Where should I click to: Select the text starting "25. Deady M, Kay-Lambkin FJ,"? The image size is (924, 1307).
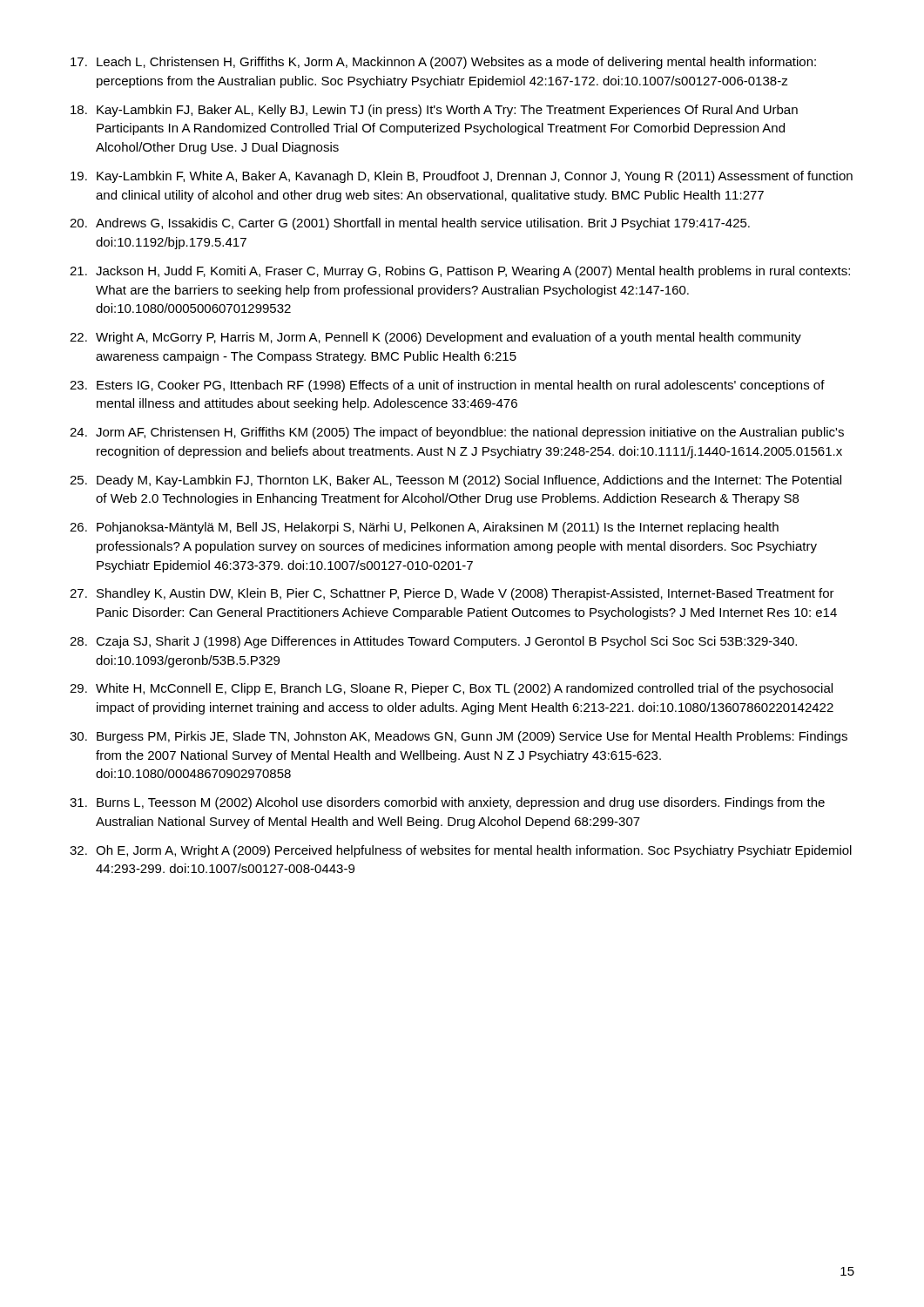click(462, 489)
